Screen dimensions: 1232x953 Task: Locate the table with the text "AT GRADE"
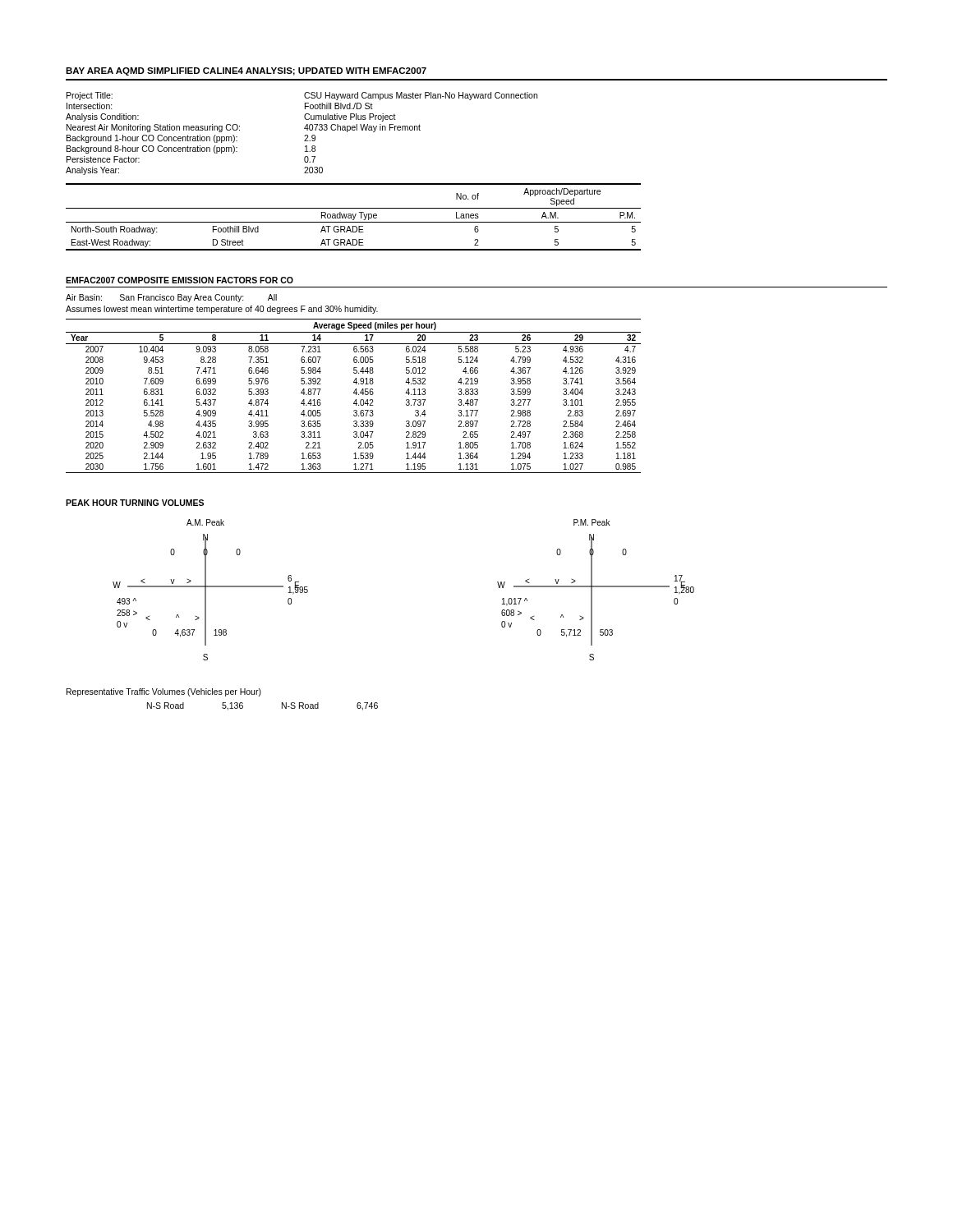(476, 217)
